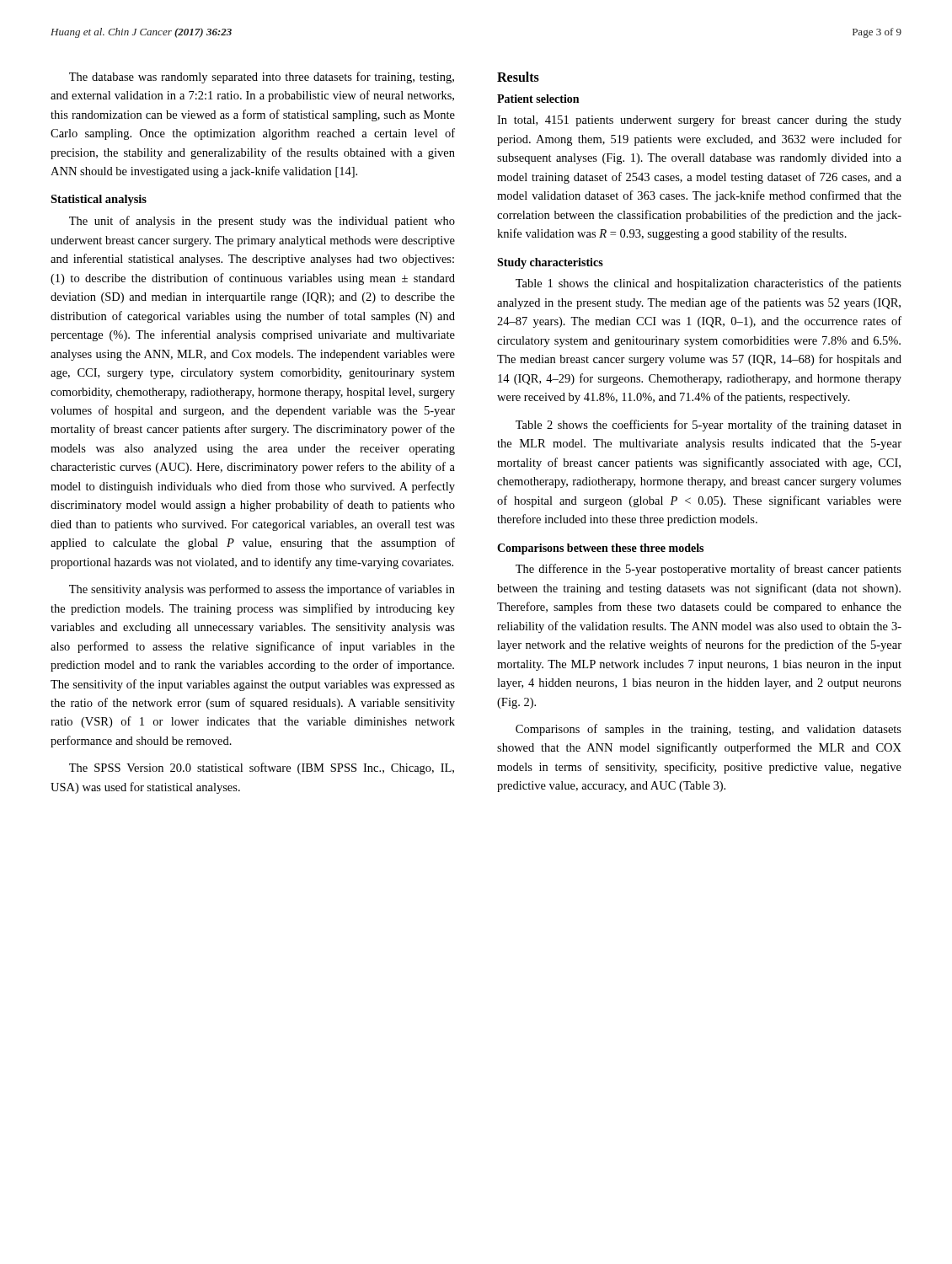This screenshot has width=952, height=1264.
Task: Find the block on this page that starts "Table 2 shows the"
Action: click(699, 472)
